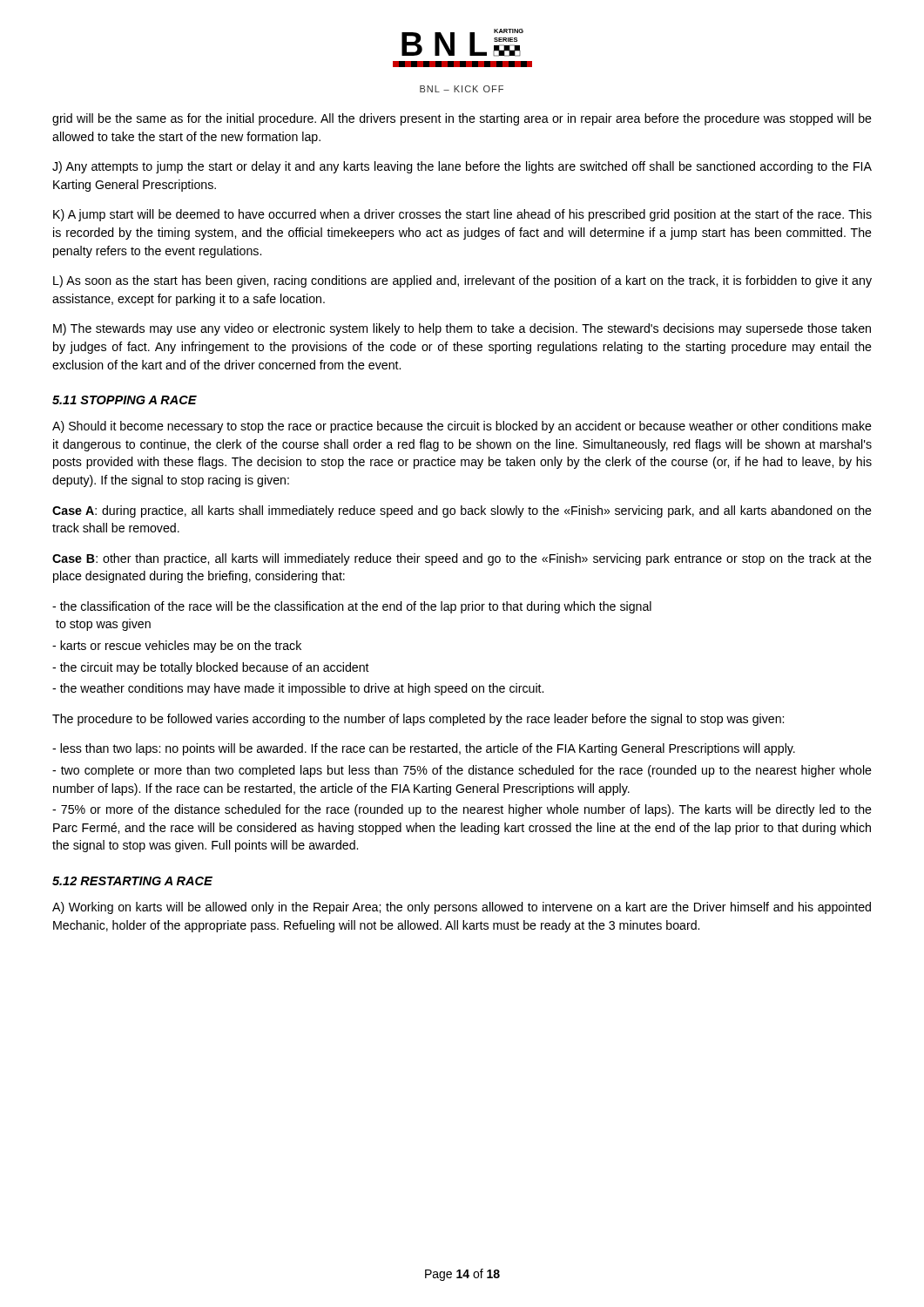Point to the region starting "A) Should it become"

(462, 453)
